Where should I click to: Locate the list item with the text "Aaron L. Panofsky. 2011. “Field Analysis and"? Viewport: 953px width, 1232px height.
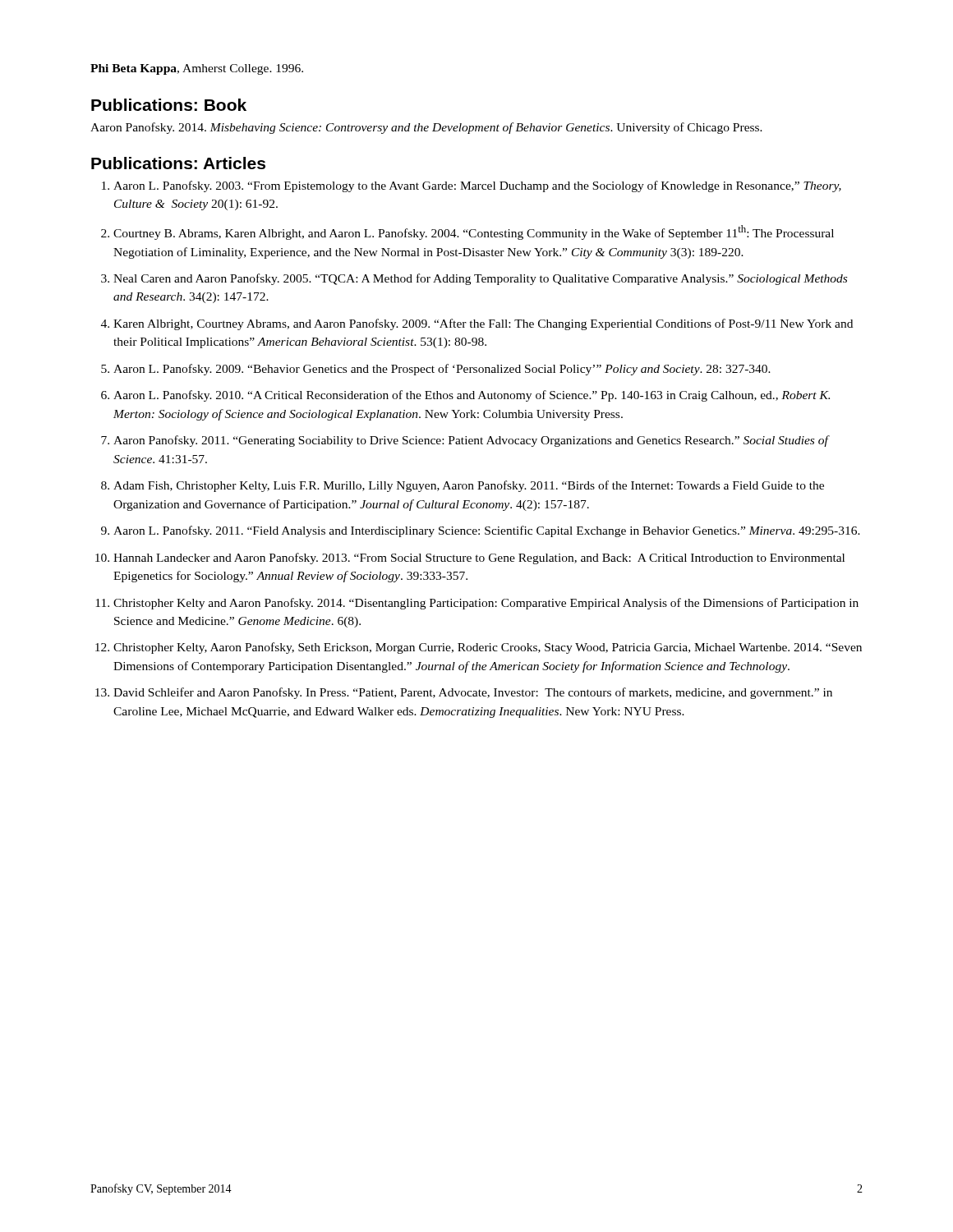click(487, 530)
